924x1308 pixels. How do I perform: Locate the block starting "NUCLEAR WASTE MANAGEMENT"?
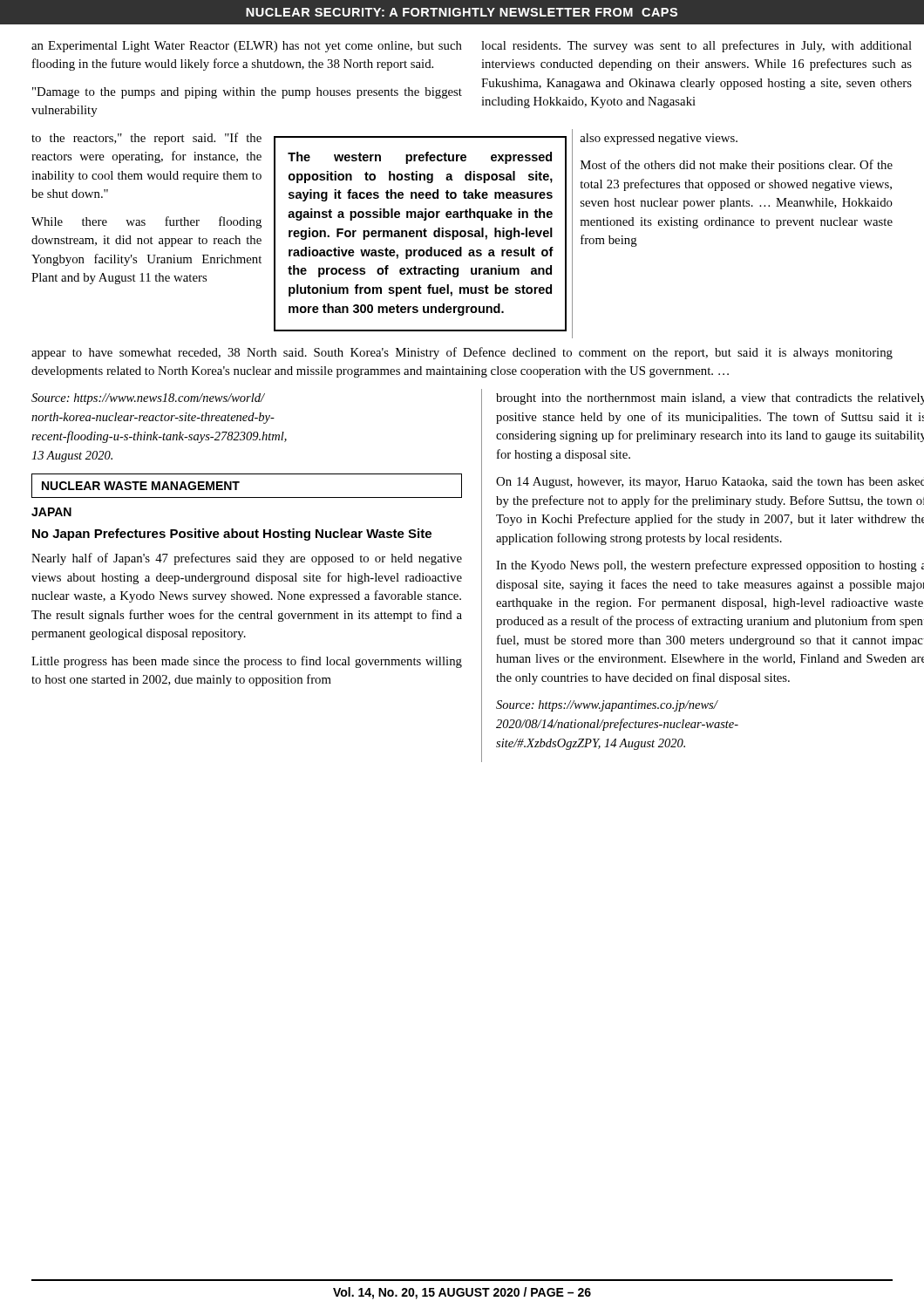[x=140, y=486]
